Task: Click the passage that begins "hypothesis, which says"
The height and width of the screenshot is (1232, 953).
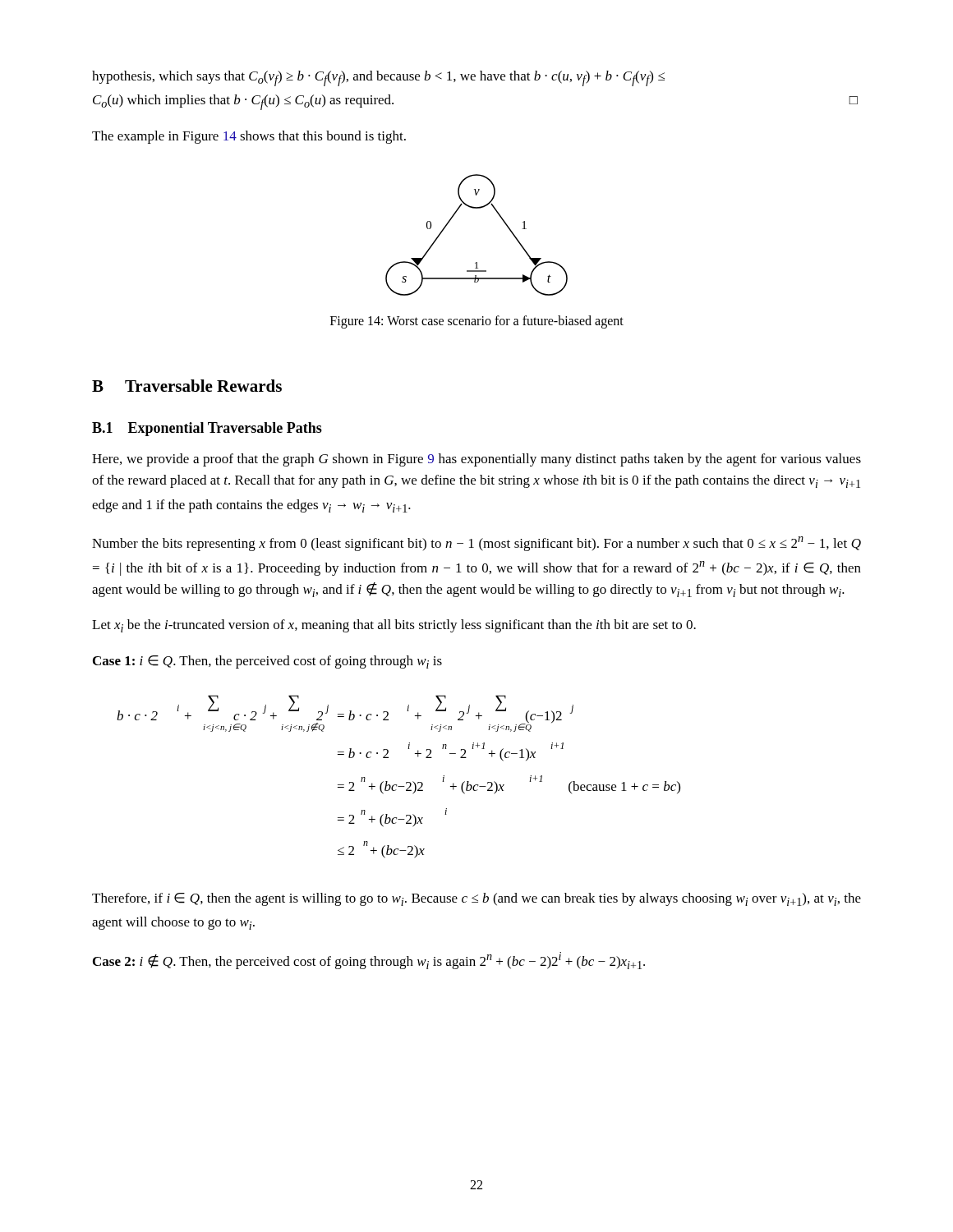Action: coord(475,90)
